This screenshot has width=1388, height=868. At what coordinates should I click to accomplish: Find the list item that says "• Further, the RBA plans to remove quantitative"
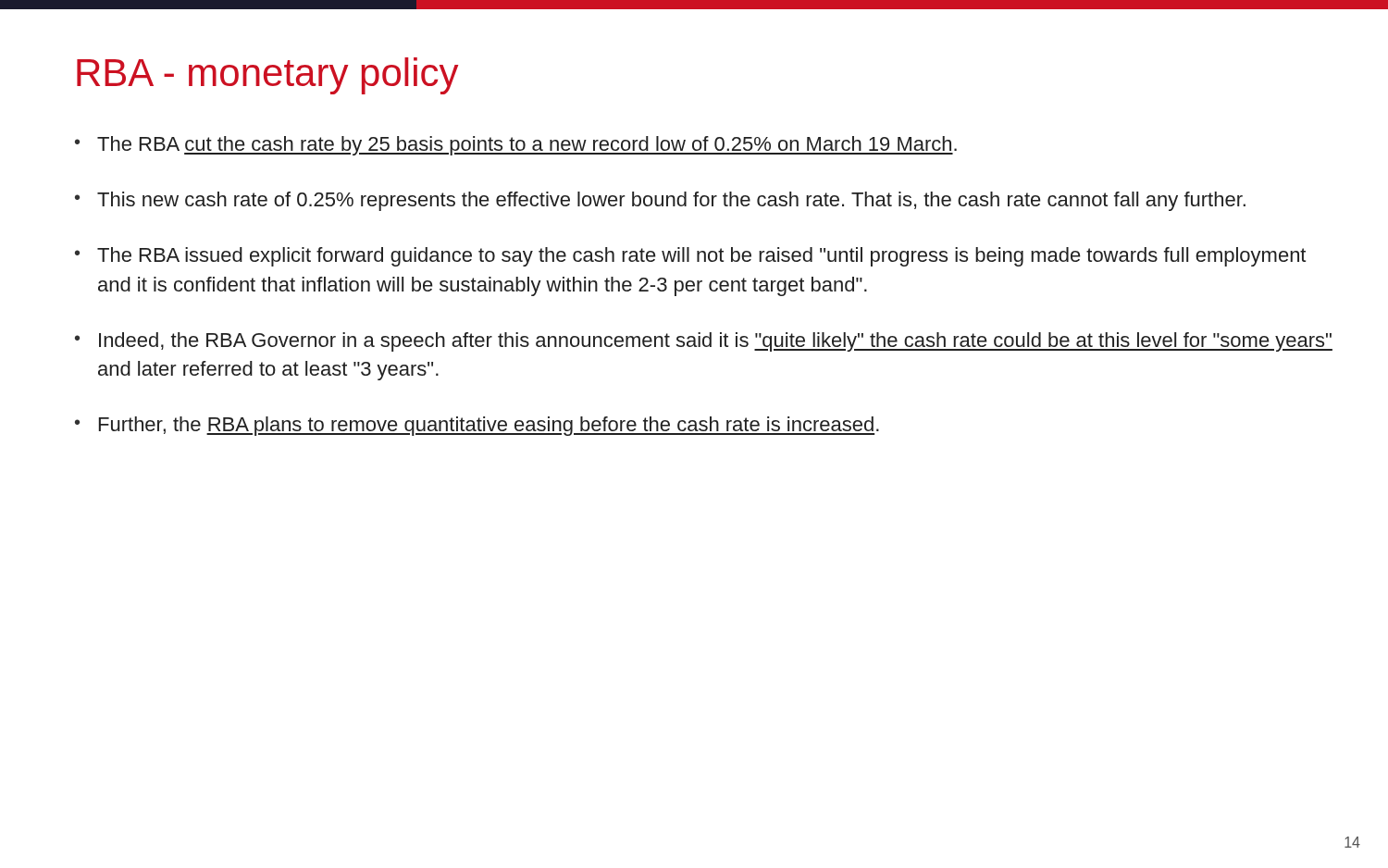[x=477, y=425]
